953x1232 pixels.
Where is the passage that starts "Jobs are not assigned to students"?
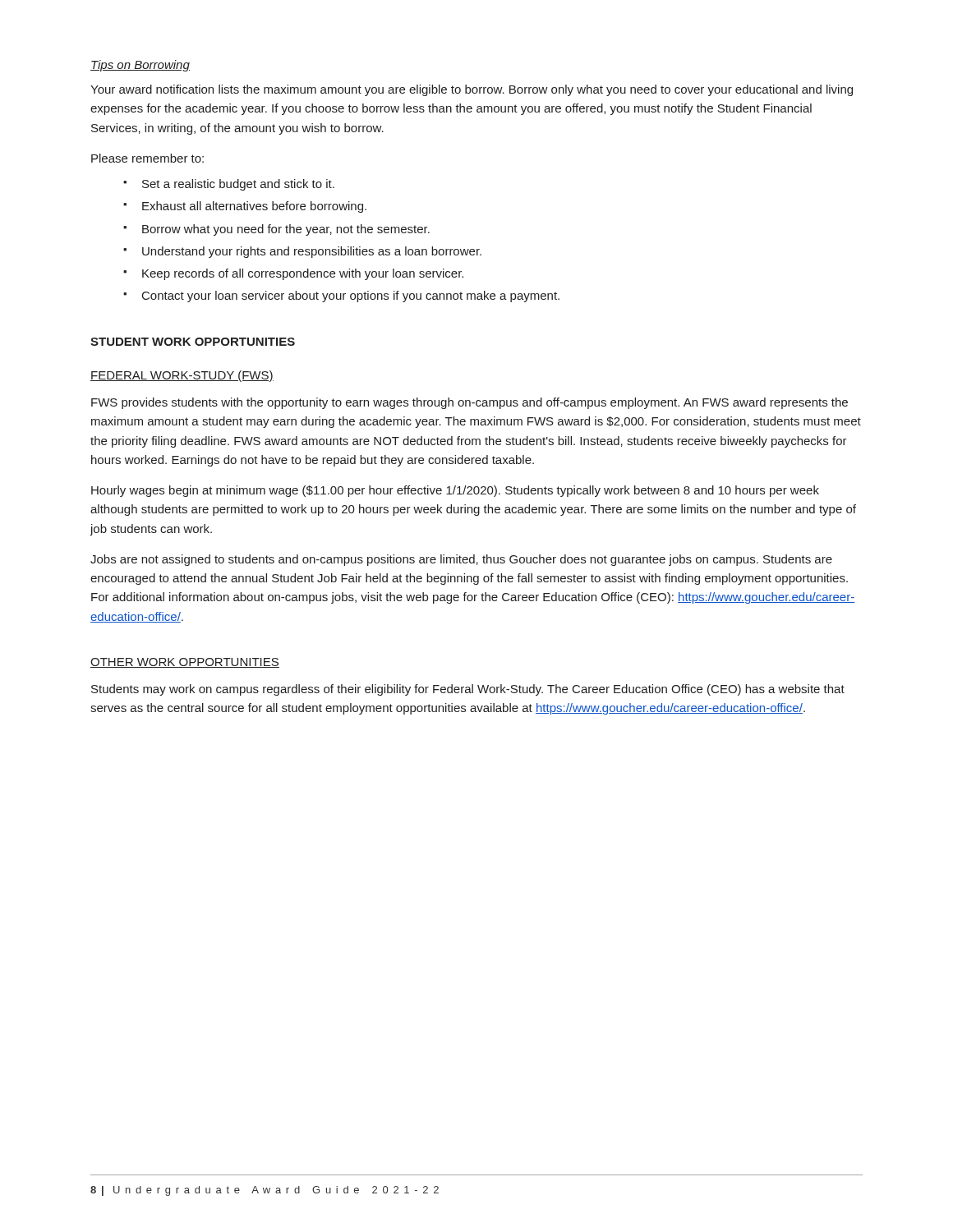point(476,587)
